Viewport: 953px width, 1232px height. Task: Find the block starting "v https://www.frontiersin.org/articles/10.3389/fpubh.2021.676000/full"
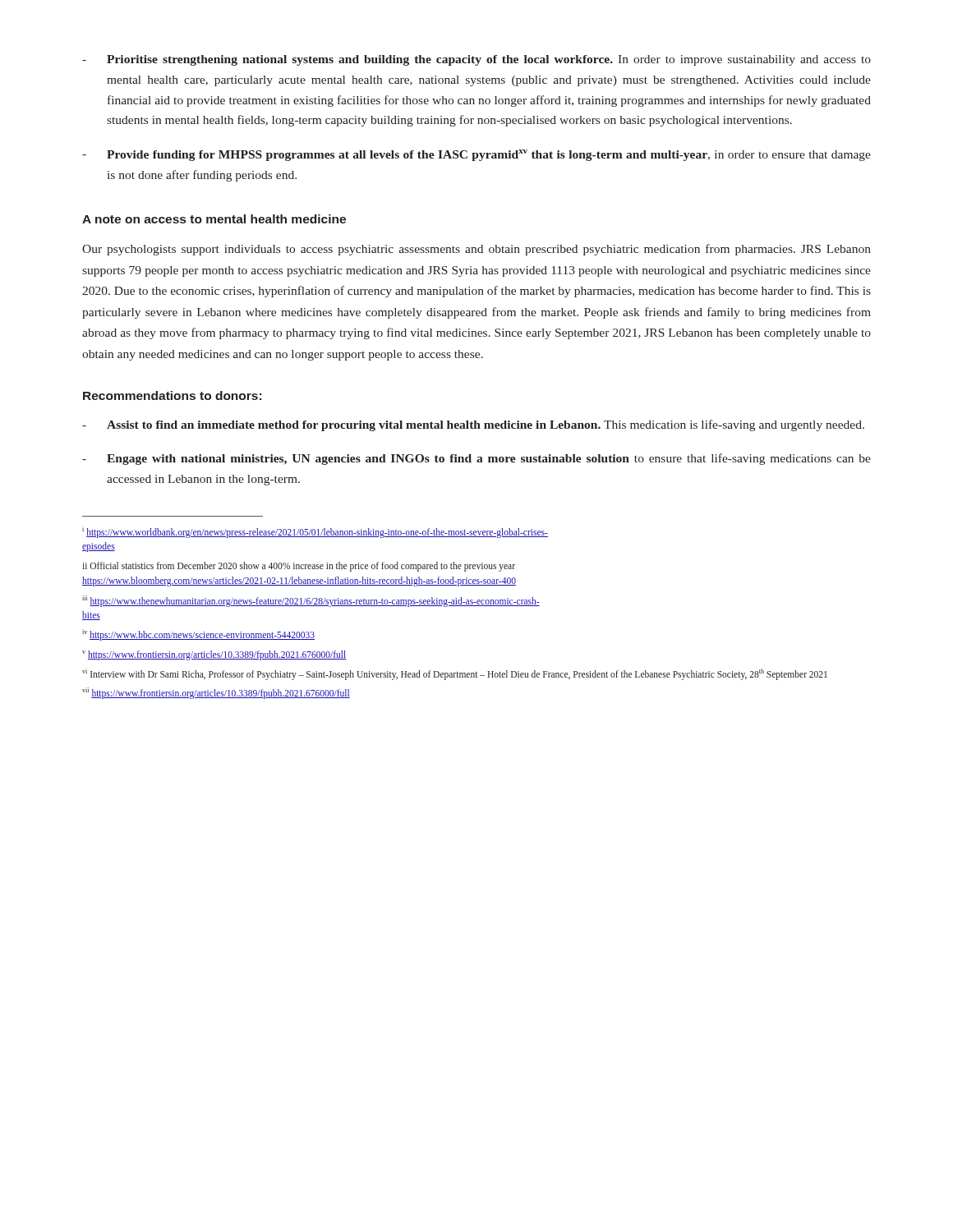click(x=214, y=654)
